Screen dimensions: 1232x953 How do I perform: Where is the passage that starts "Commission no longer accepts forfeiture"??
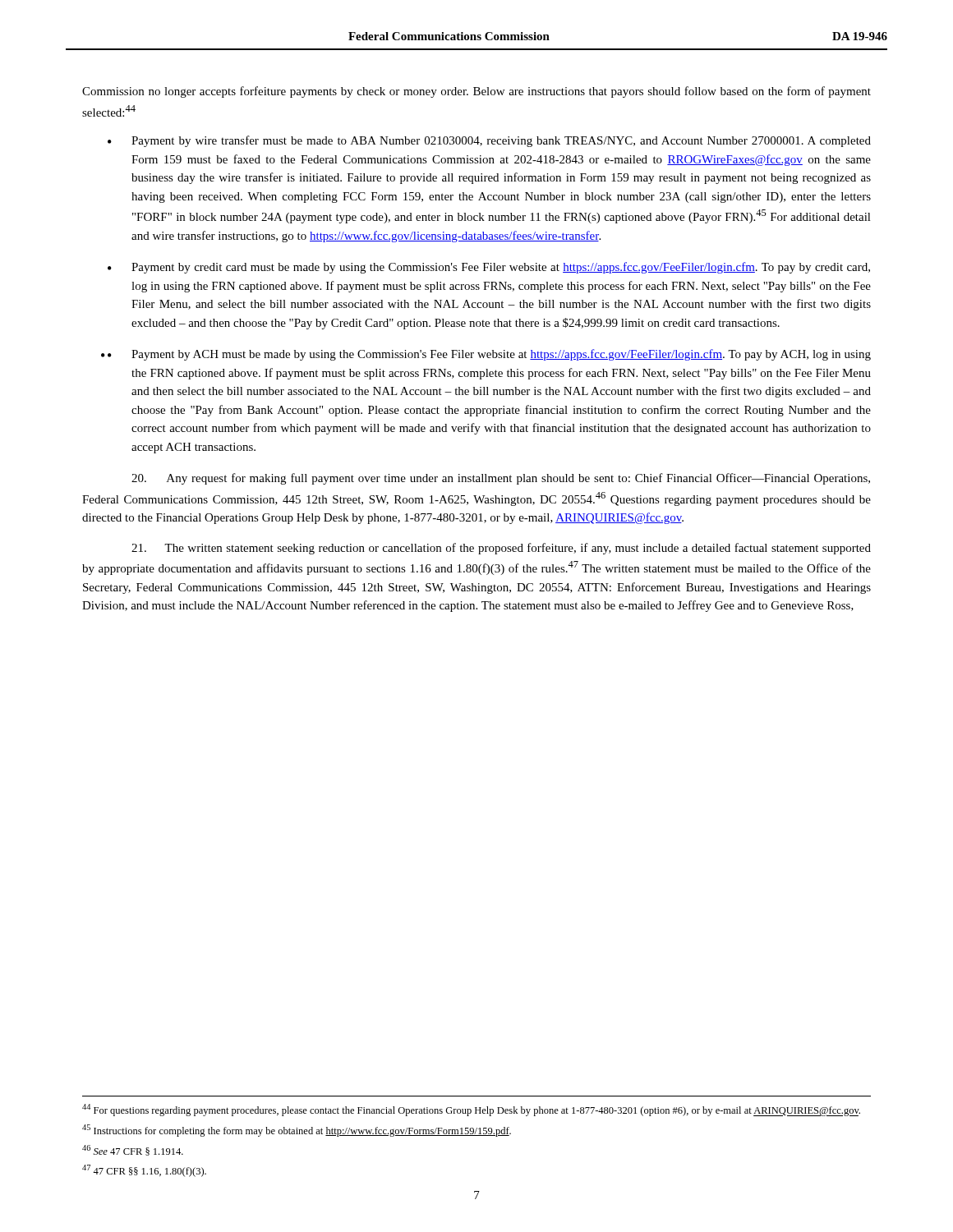click(476, 102)
